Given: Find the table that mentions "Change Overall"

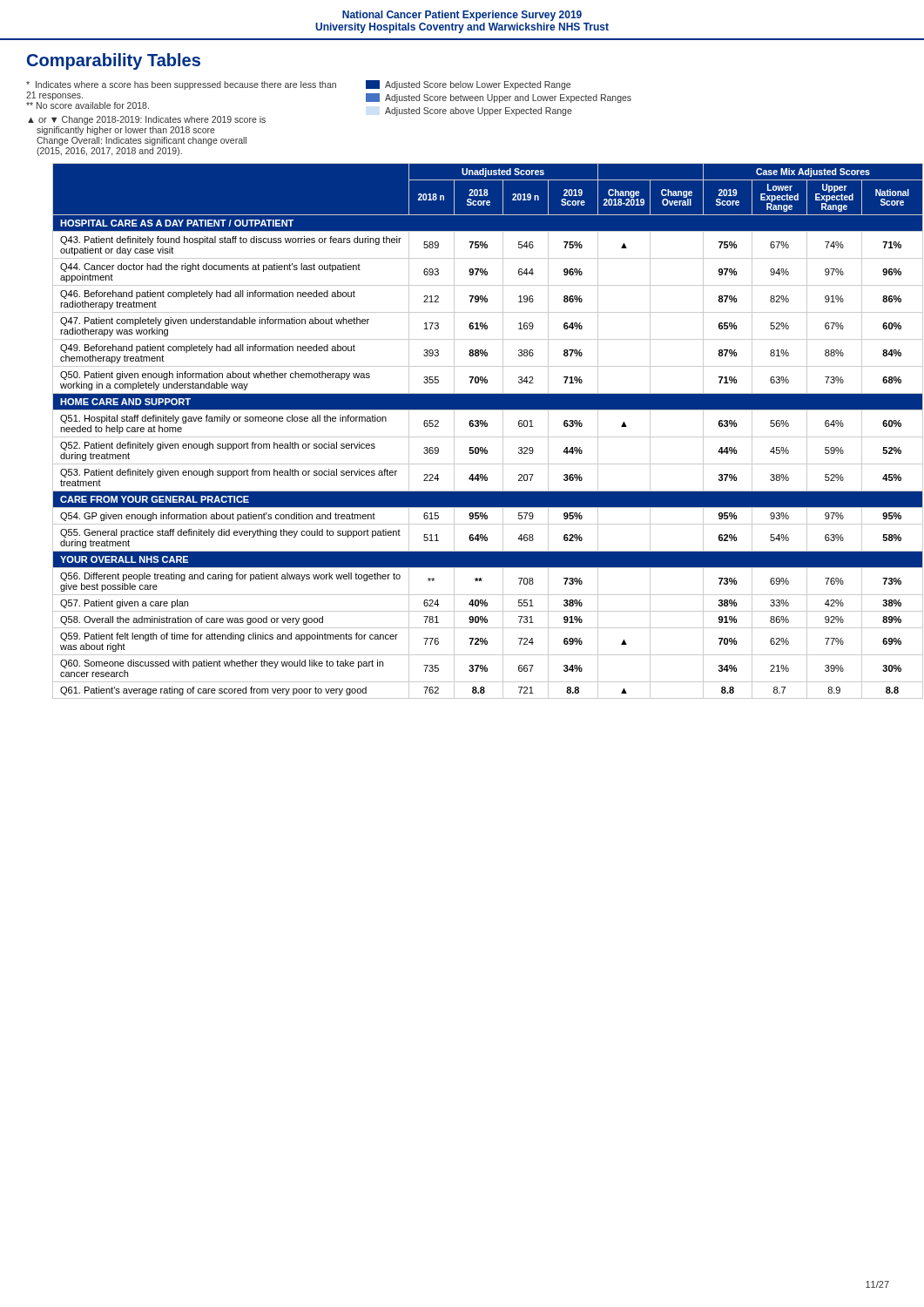Looking at the screenshot, I should tap(462, 431).
